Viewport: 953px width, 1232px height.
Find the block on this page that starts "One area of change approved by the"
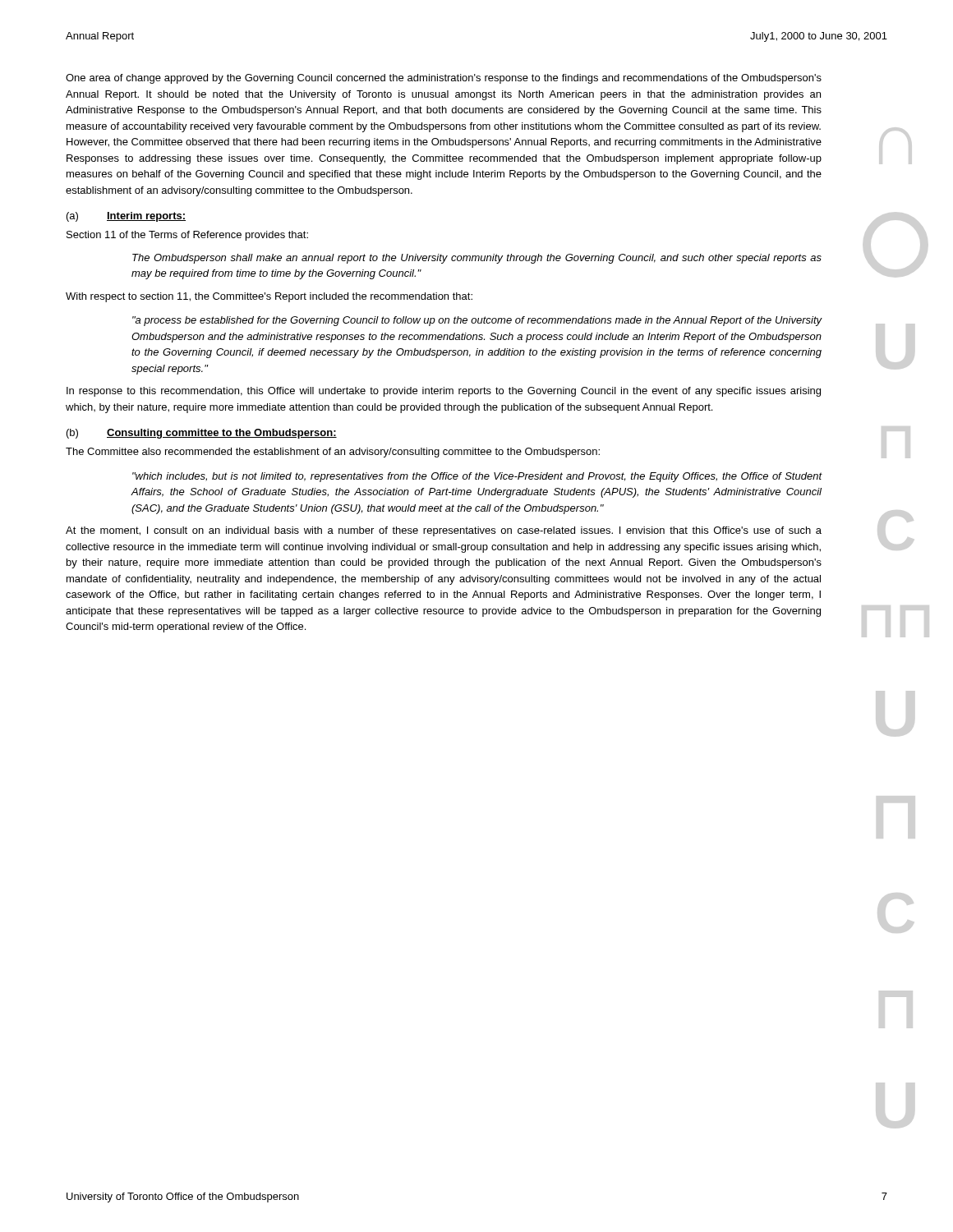444,134
